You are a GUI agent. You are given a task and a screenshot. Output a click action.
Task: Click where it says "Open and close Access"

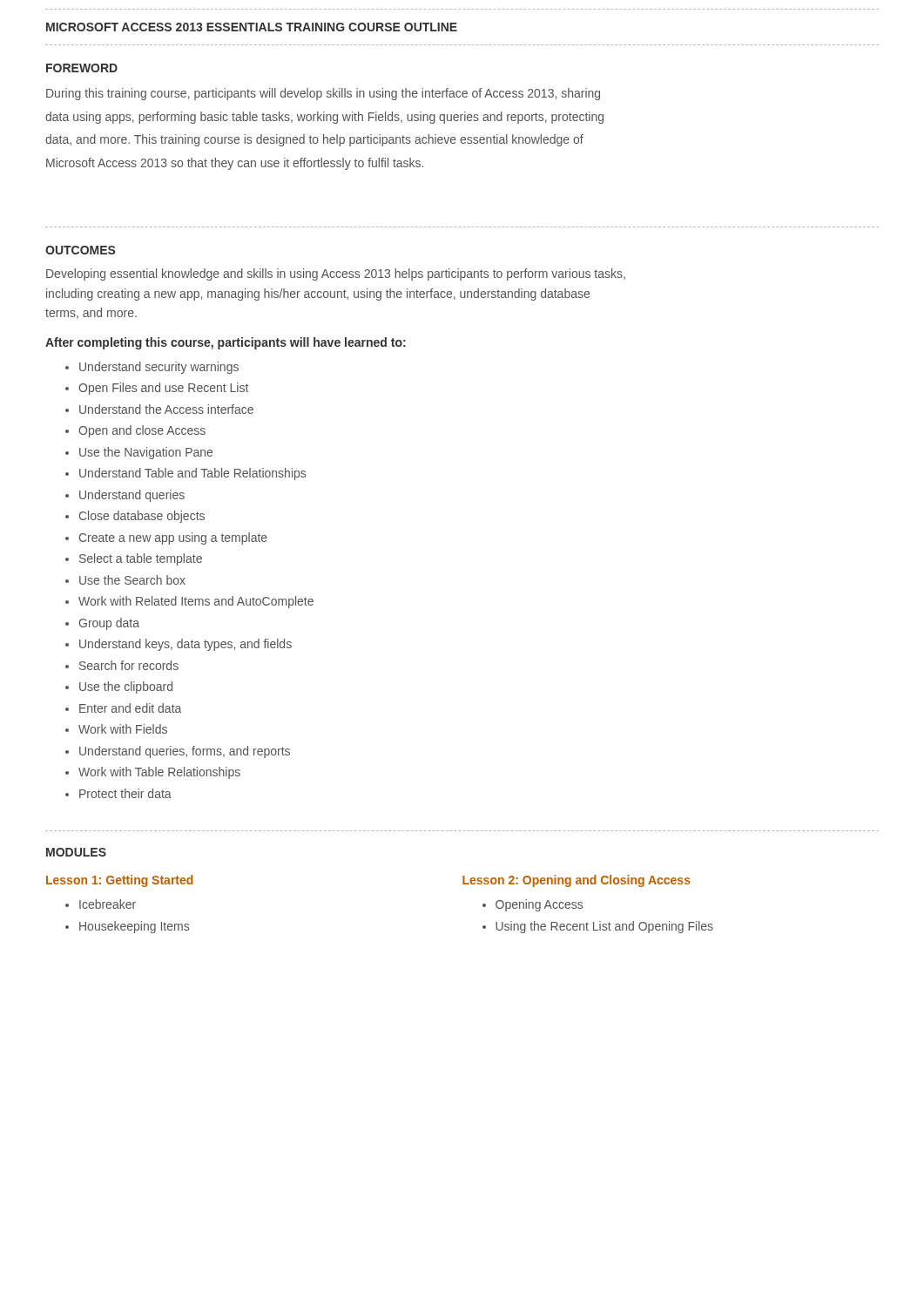[x=142, y=431]
